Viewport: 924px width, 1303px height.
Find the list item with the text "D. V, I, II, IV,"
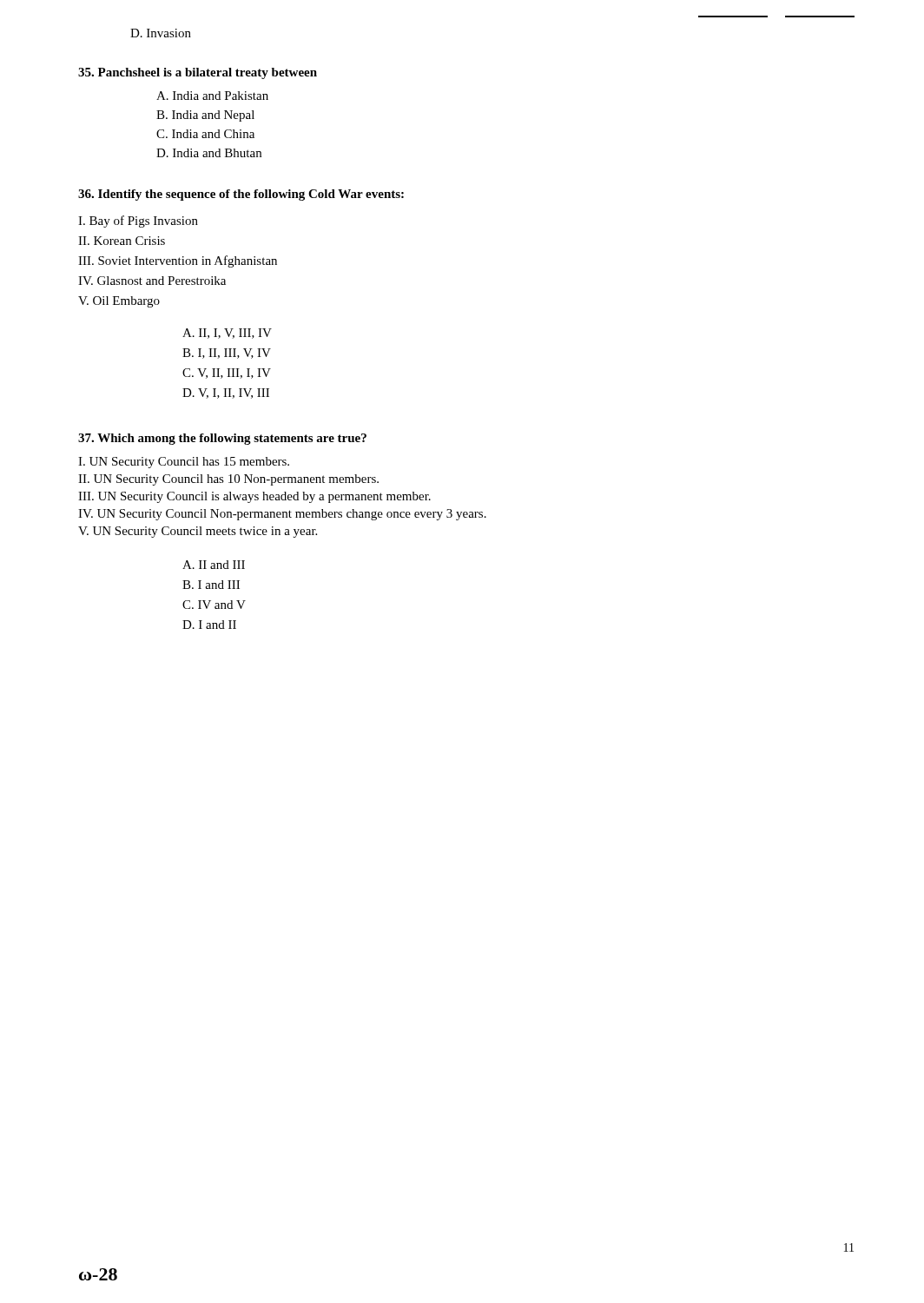(226, 393)
